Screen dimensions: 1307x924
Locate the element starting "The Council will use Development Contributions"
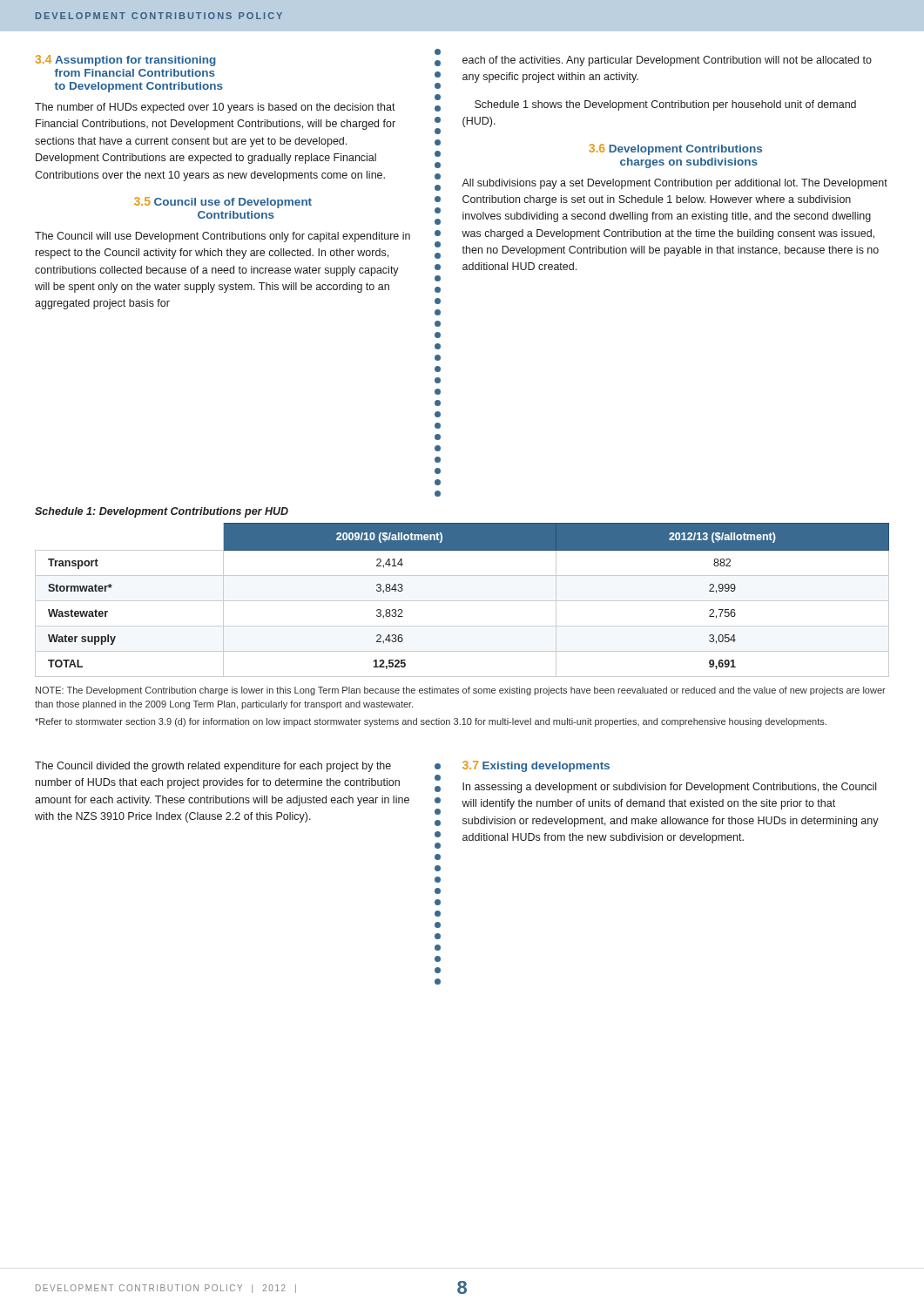pyautogui.click(x=223, y=270)
